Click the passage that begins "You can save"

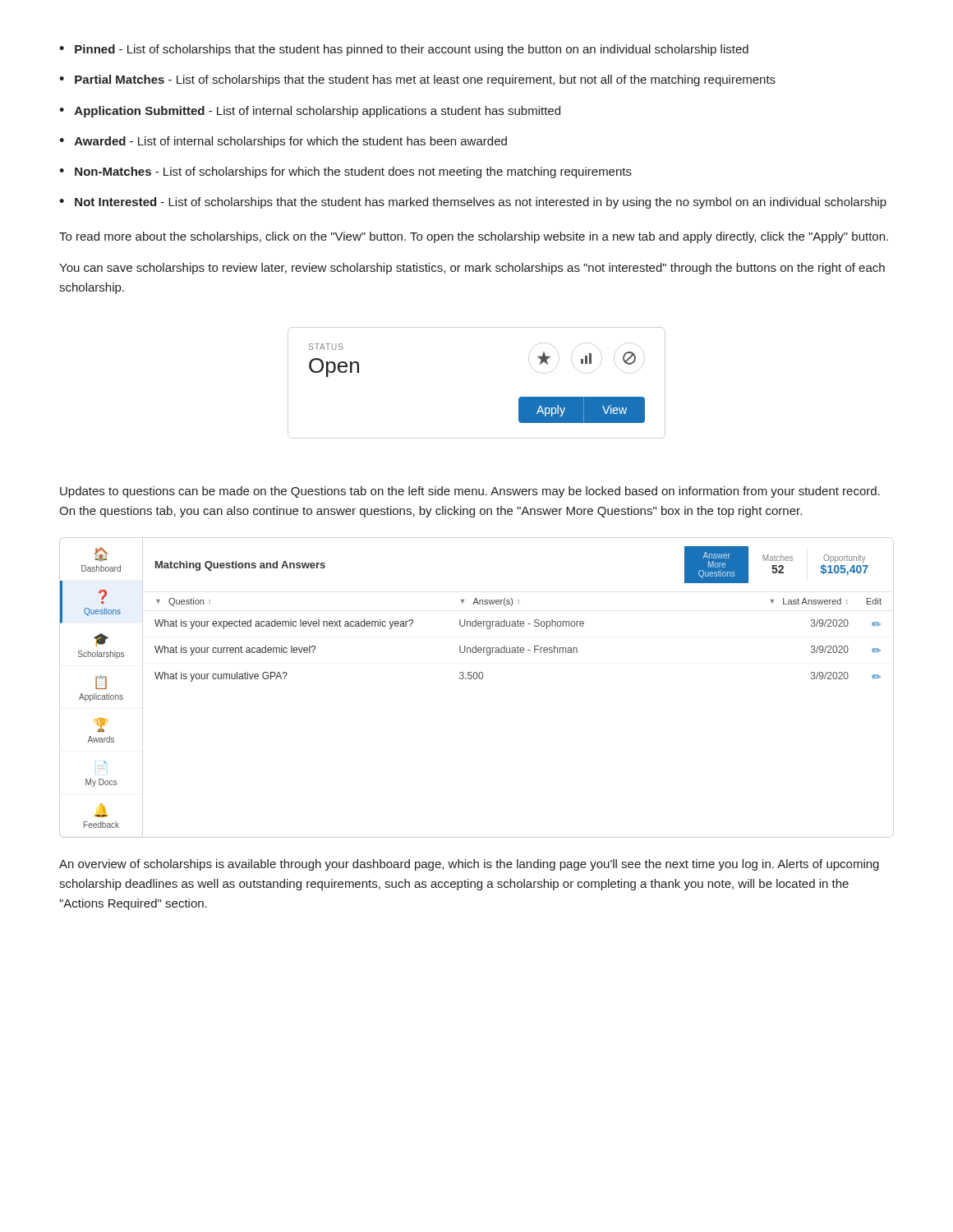pyautogui.click(x=472, y=277)
